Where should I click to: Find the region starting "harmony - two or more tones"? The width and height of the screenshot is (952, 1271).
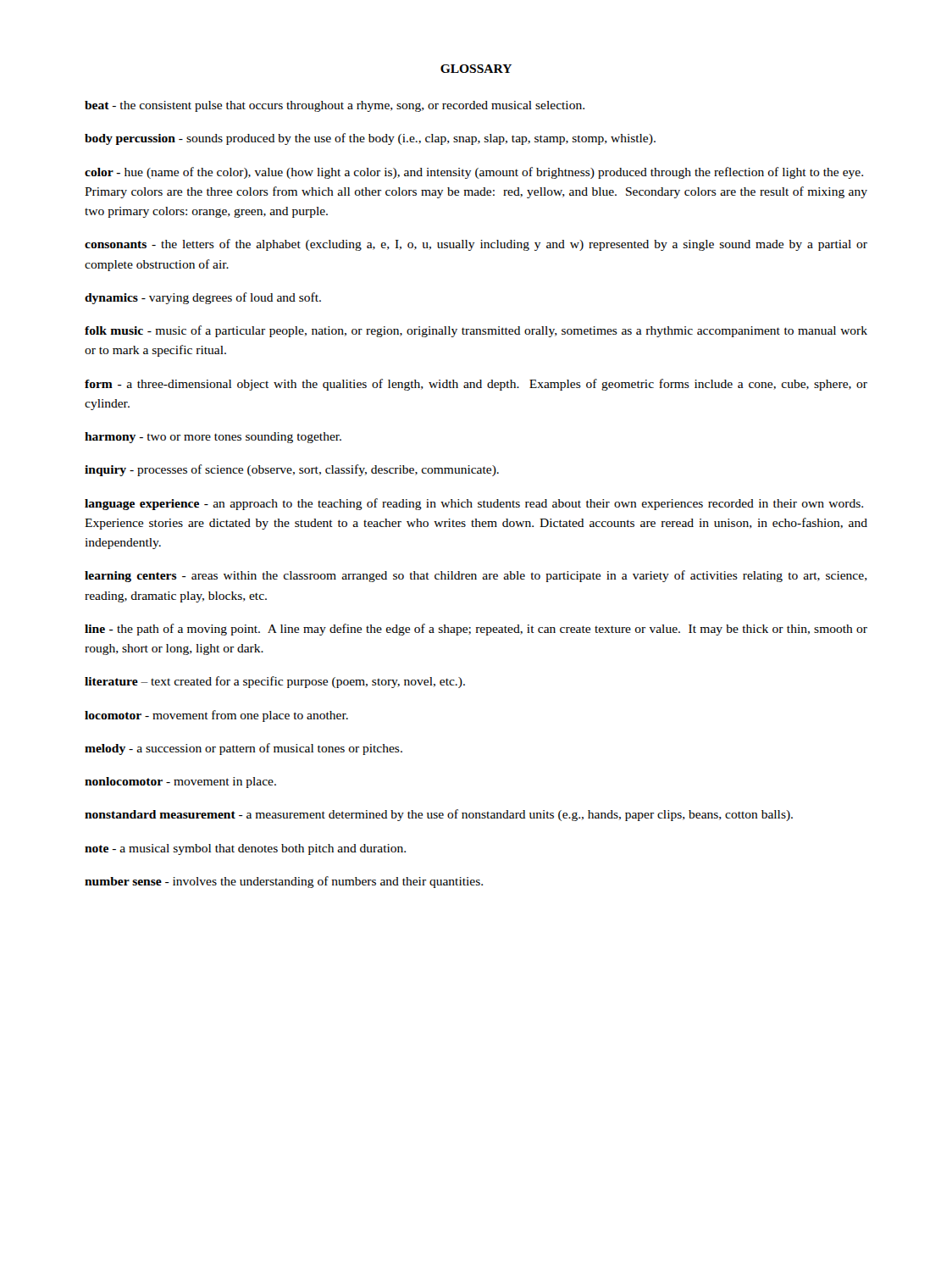point(213,436)
